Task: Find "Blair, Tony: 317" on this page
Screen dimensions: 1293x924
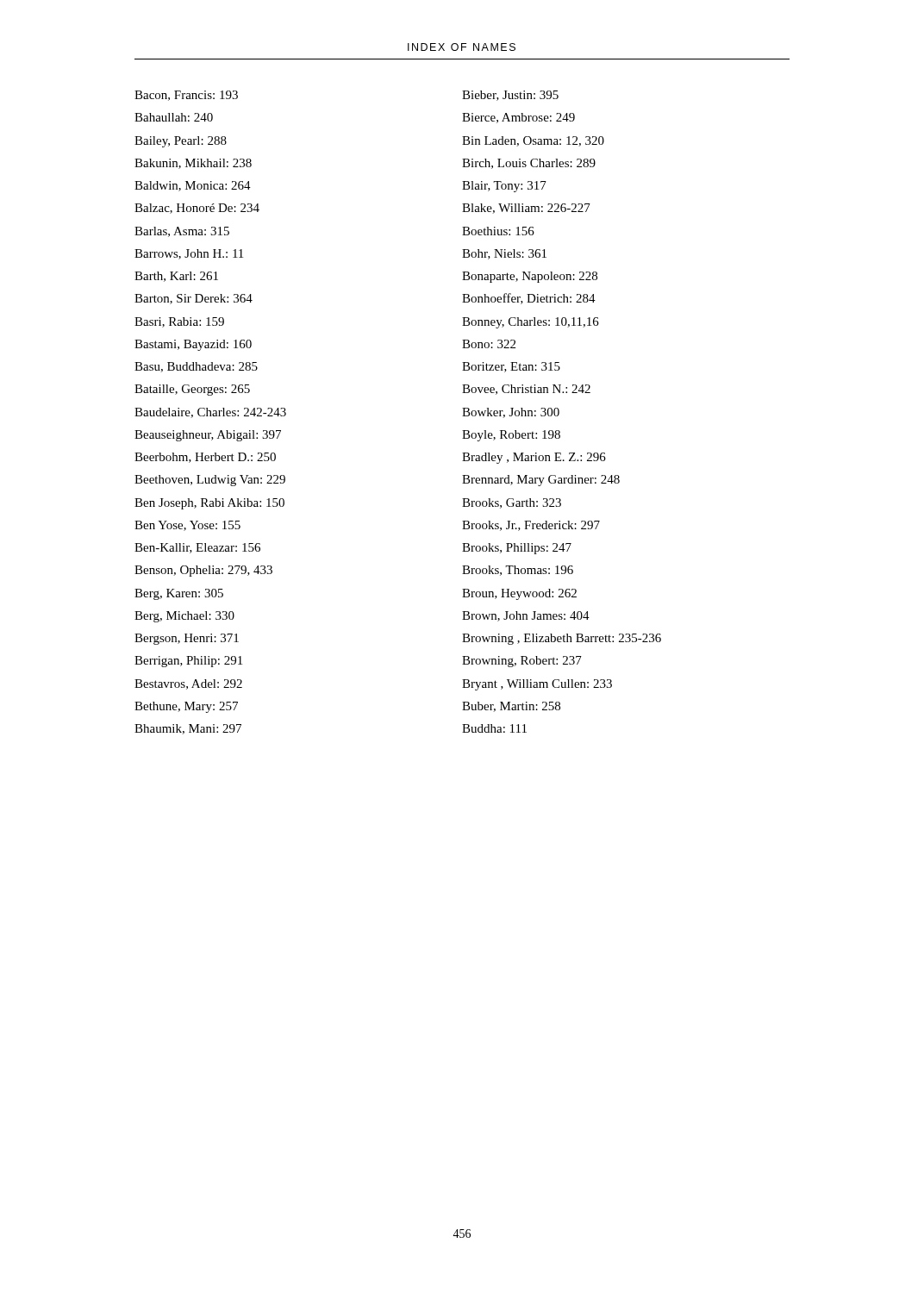Action: pos(504,185)
